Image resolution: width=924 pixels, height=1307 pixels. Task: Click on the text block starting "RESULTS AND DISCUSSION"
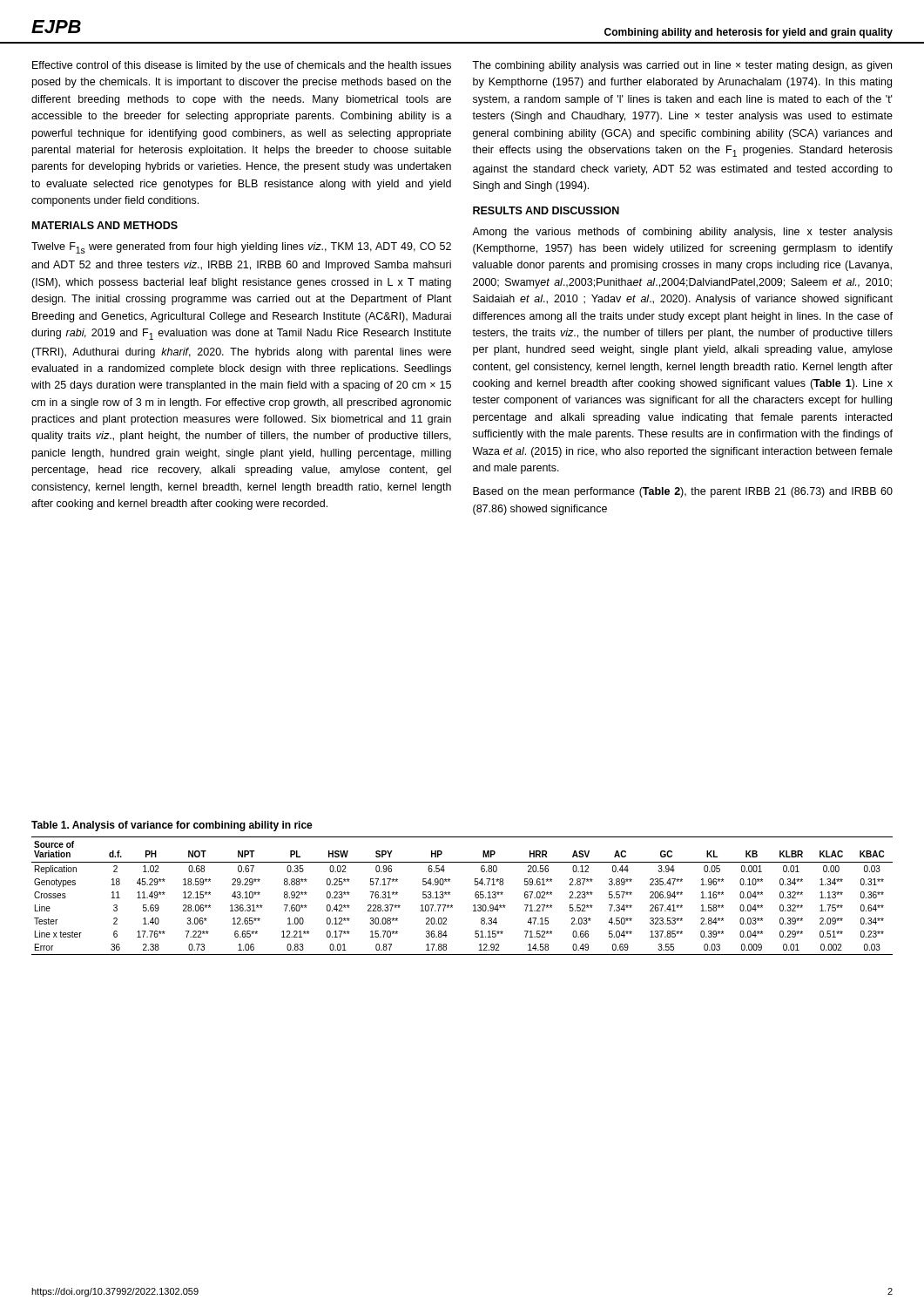tap(546, 211)
